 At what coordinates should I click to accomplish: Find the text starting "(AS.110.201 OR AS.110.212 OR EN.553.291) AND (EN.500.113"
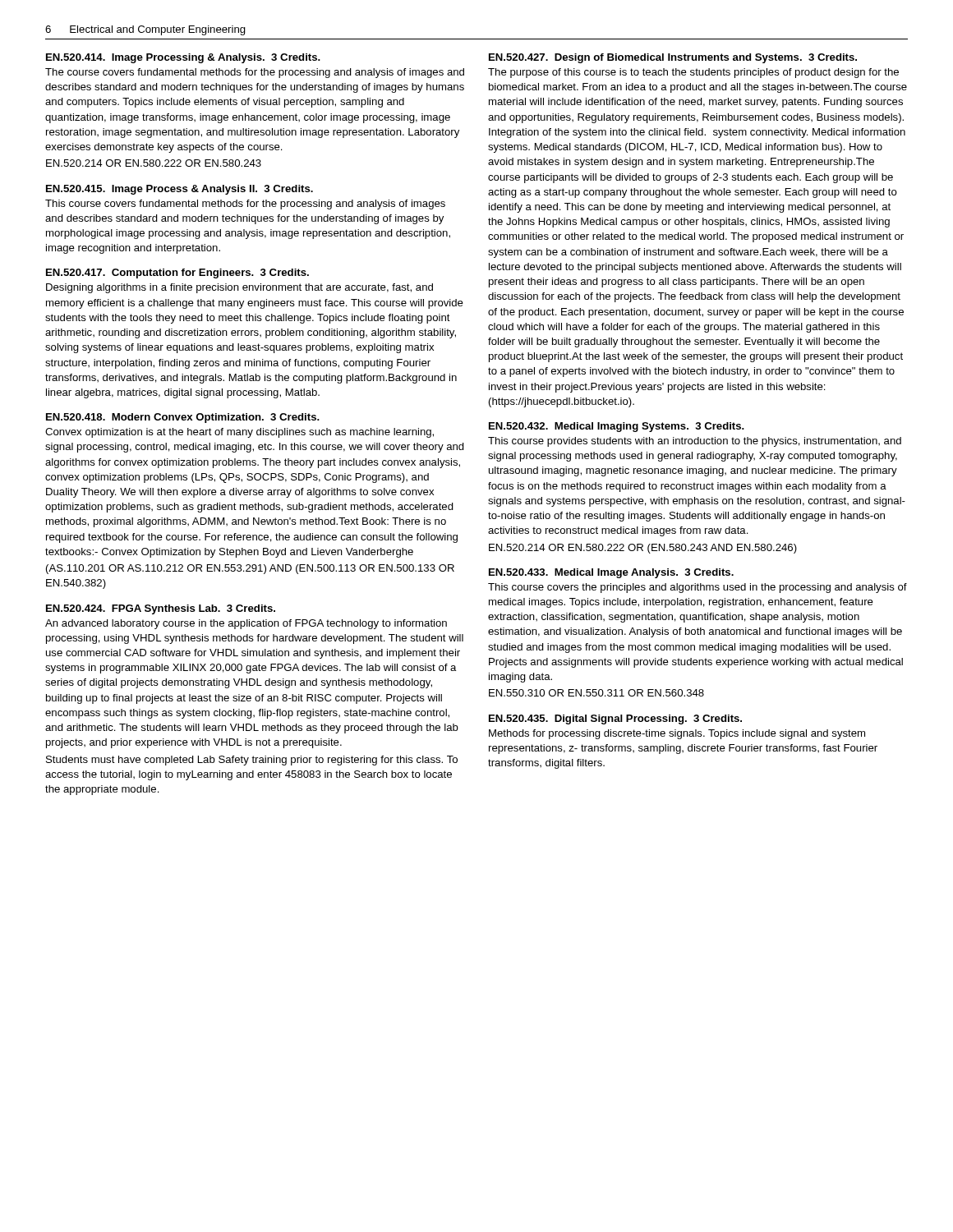pos(250,576)
